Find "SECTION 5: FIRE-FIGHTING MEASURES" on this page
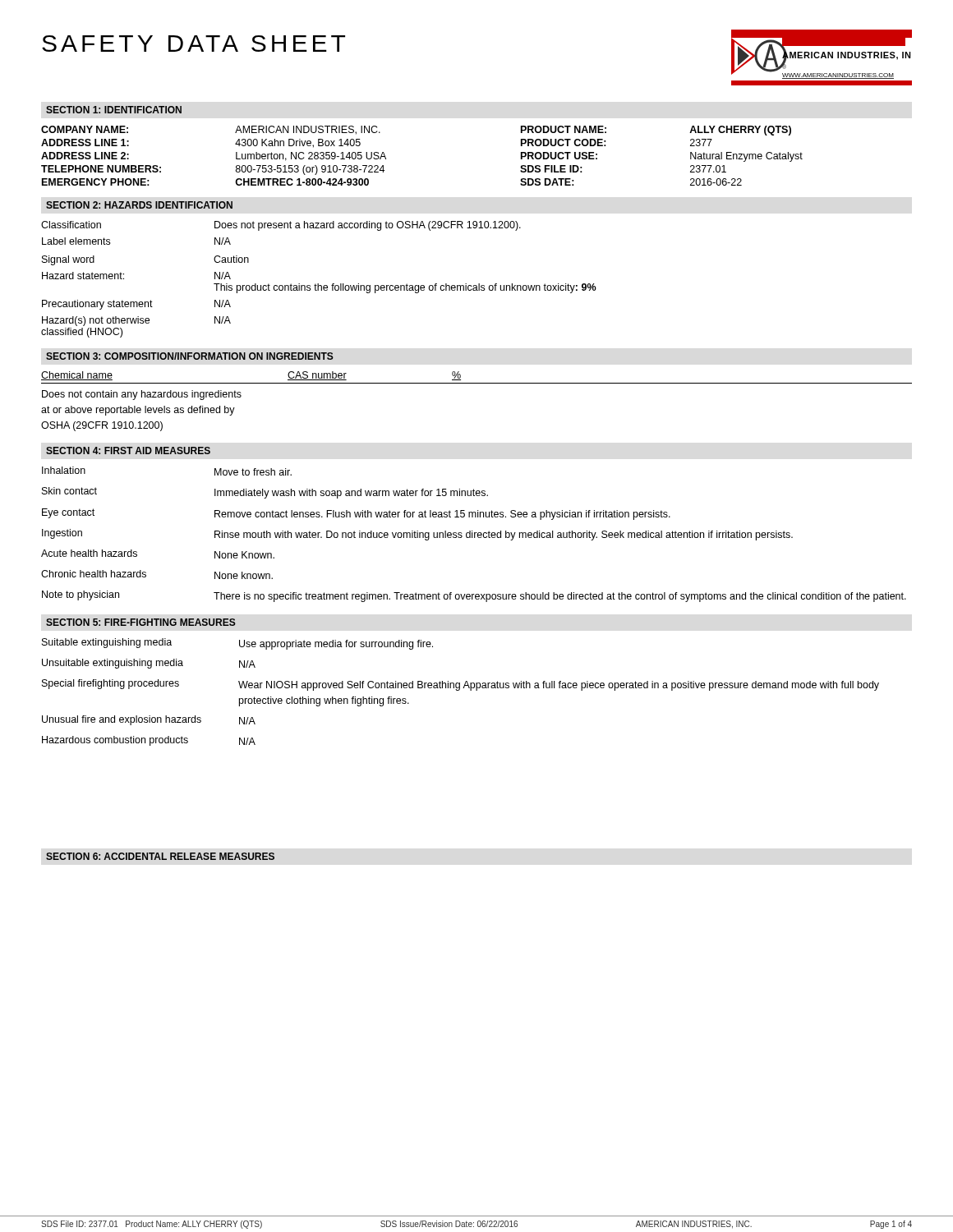 (141, 623)
